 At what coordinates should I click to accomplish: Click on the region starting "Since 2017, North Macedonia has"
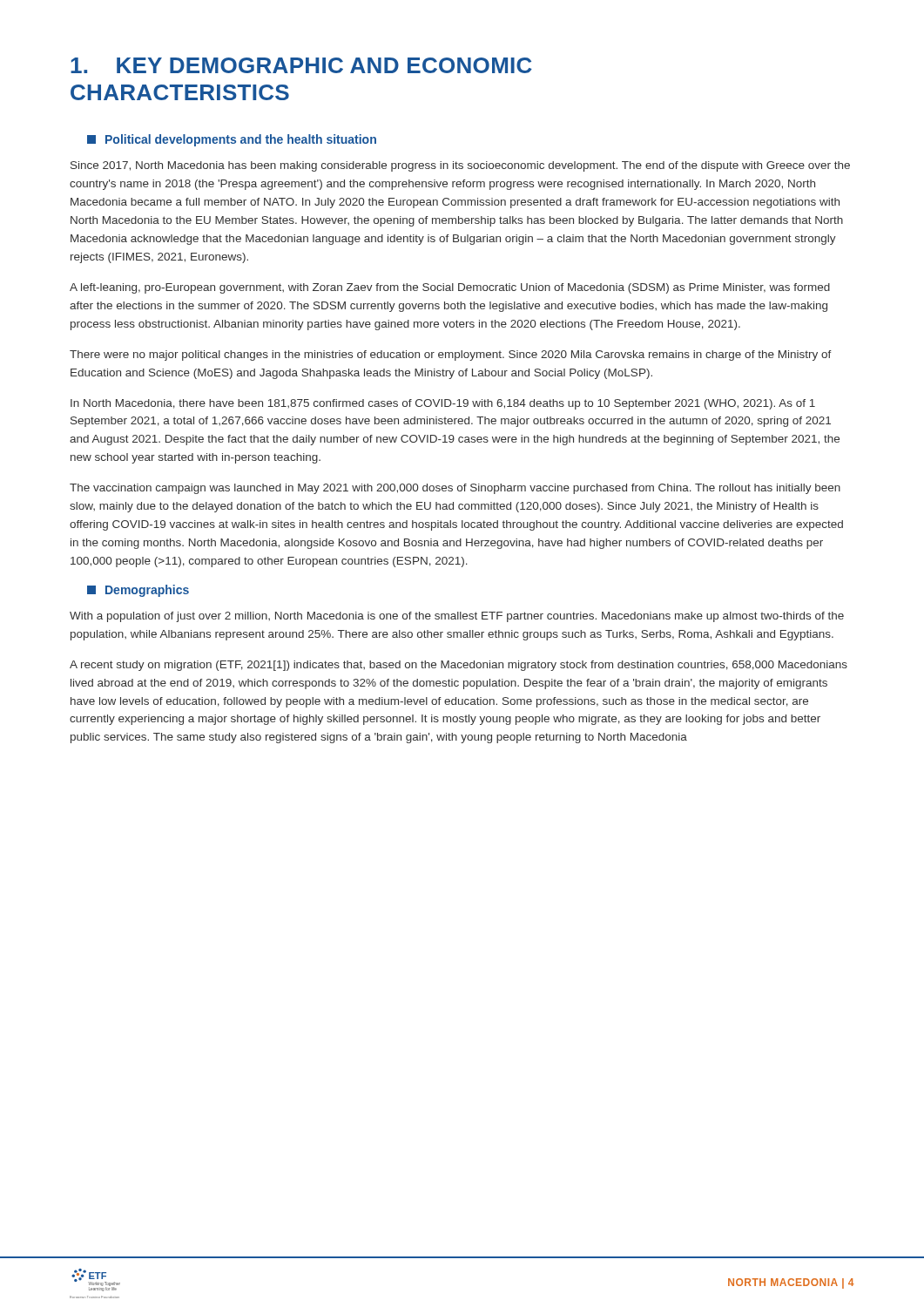tap(460, 211)
